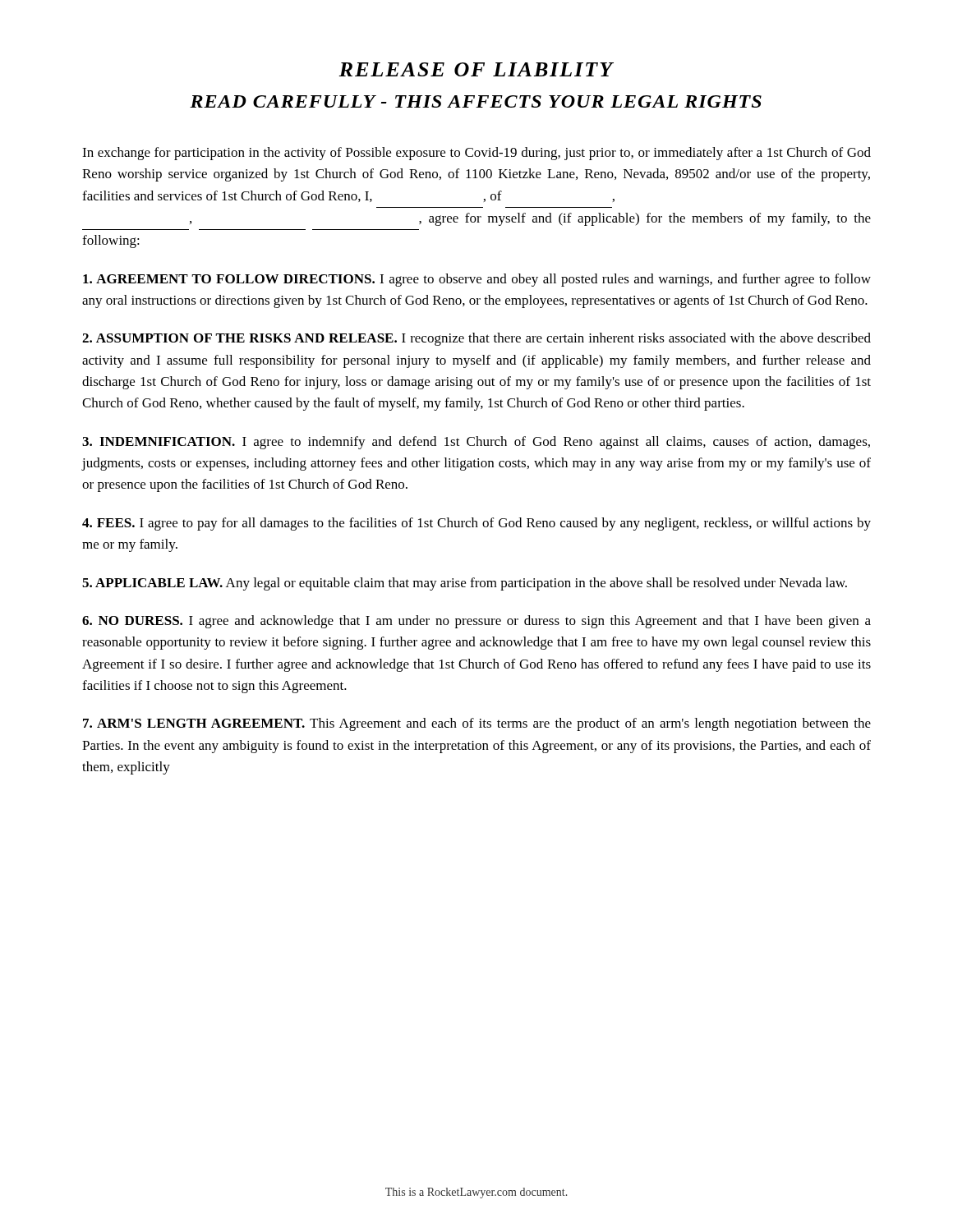
Task: Select the text starting "AGREEMENT TO FOLLOW DIRECTIONS."
Action: click(x=476, y=289)
